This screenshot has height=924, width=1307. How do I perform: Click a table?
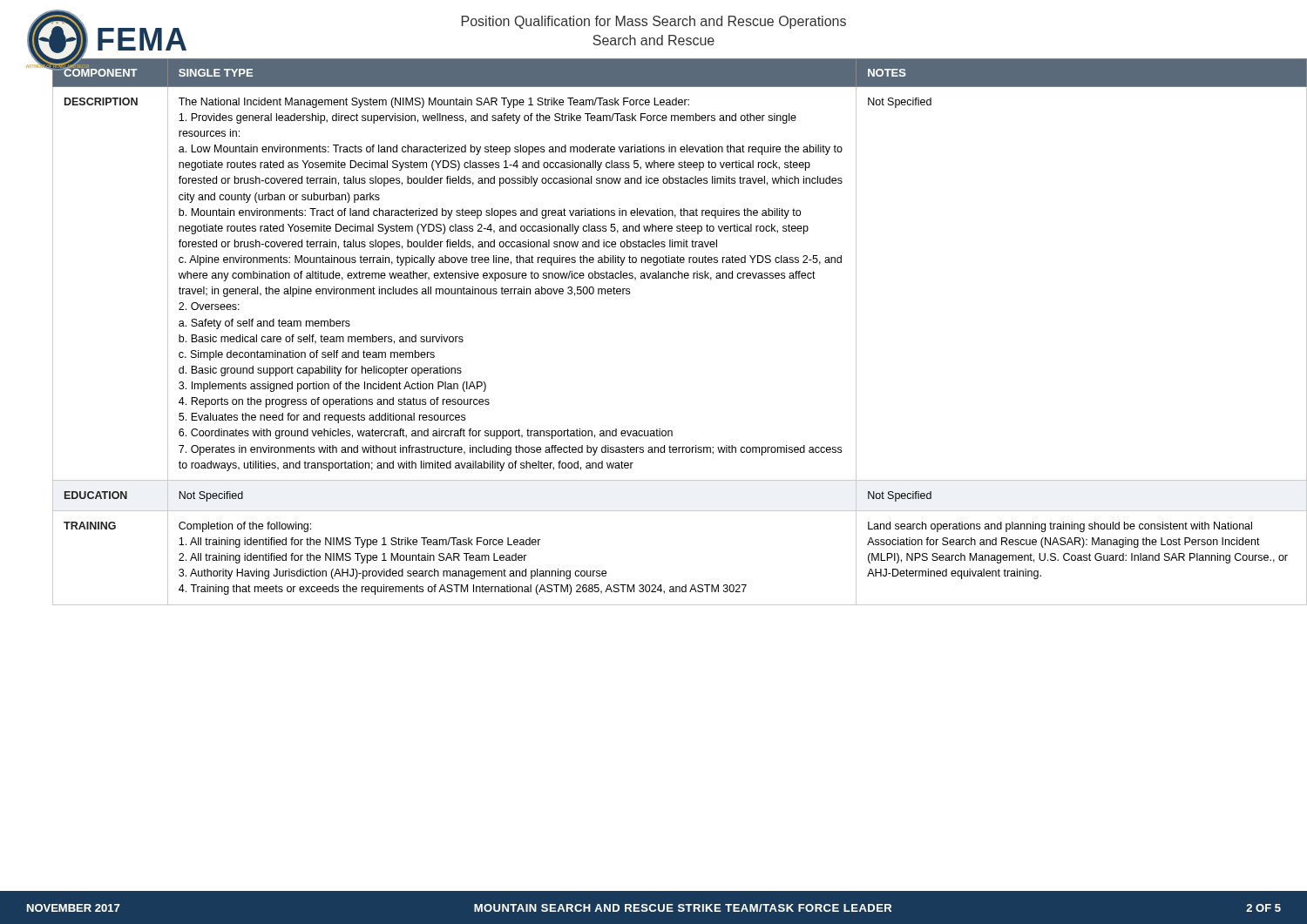pos(654,331)
